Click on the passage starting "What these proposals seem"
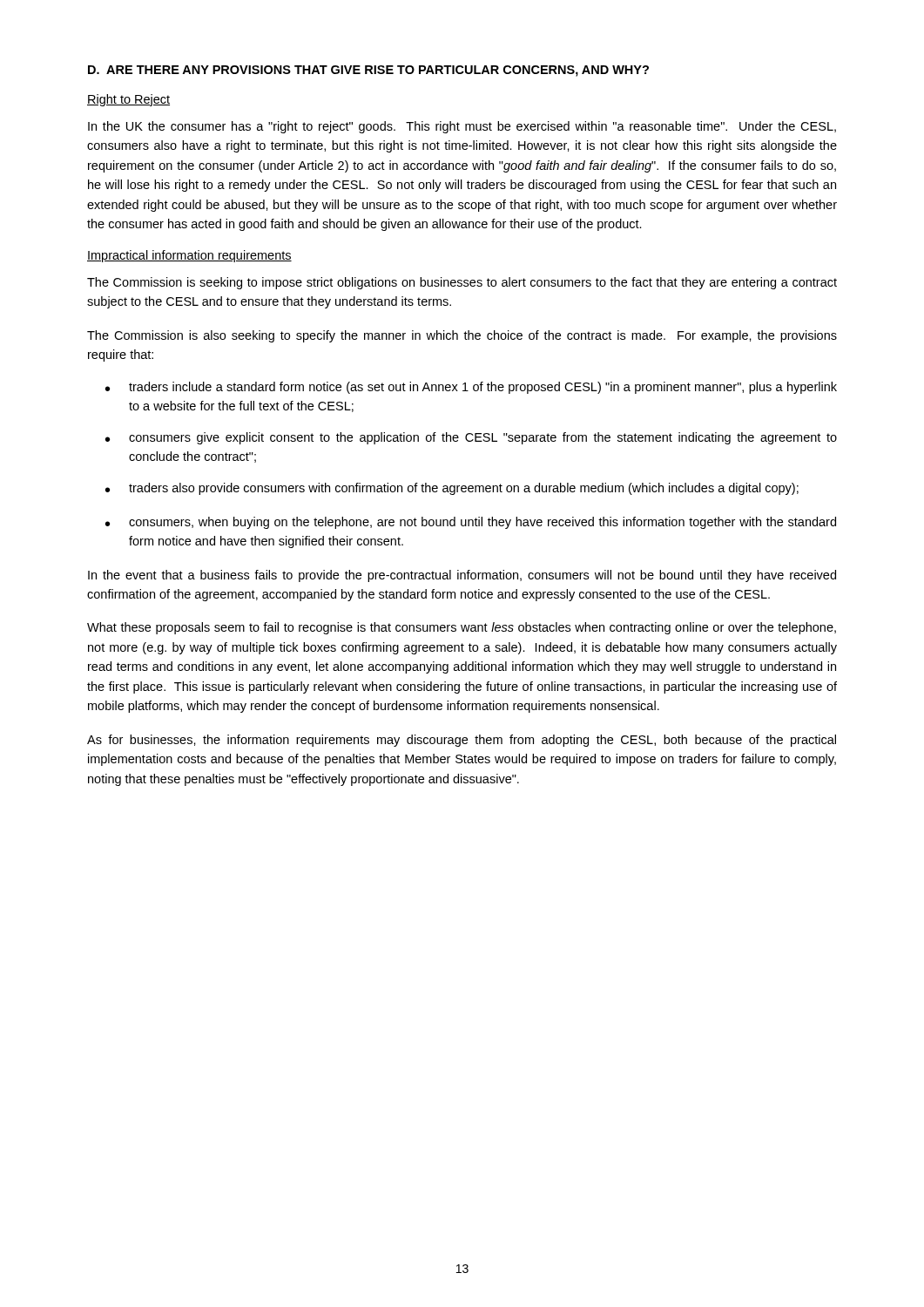Viewport: 924px width, 1307px height. [462, 667]
